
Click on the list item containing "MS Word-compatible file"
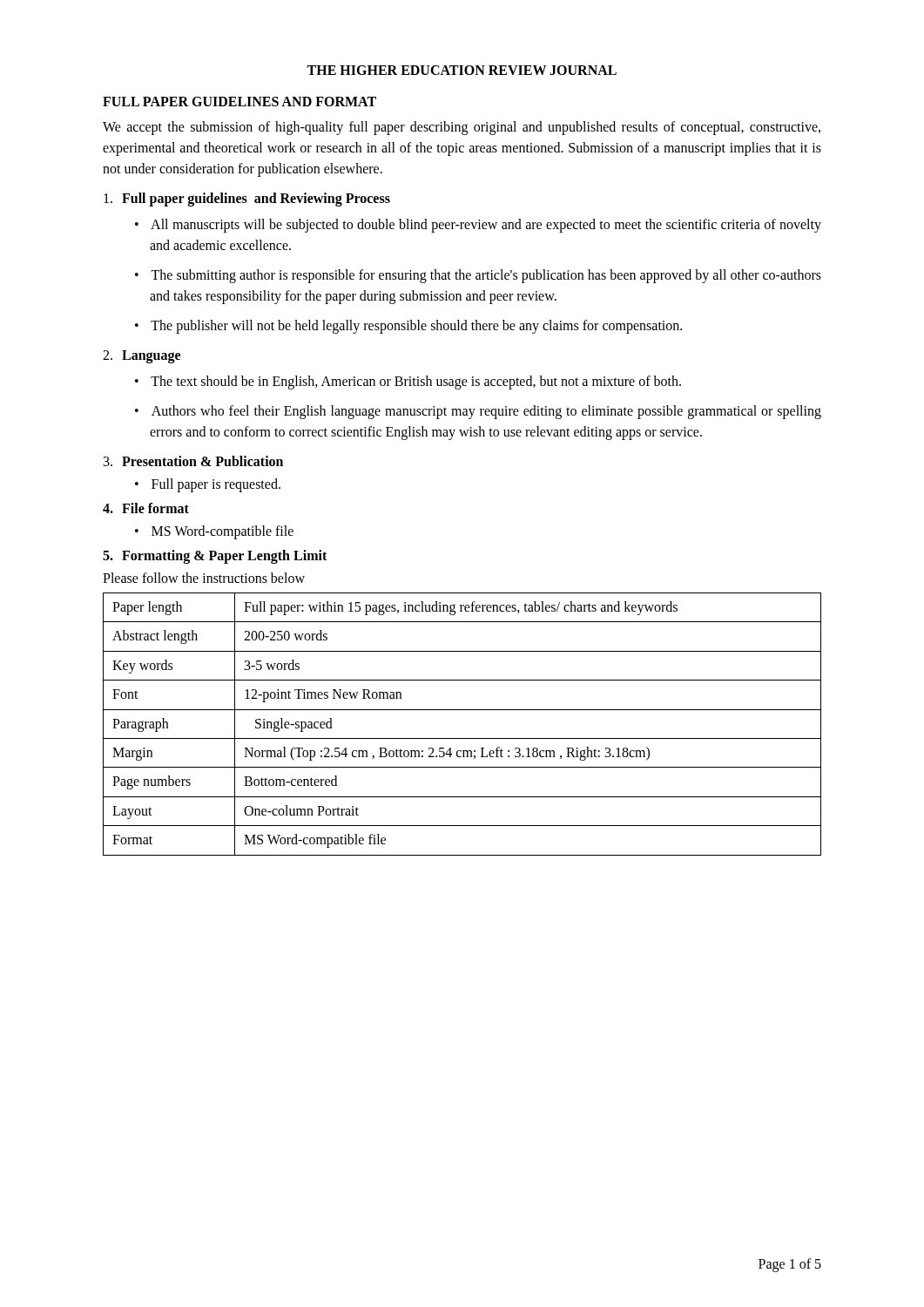[x=221, y=531]
